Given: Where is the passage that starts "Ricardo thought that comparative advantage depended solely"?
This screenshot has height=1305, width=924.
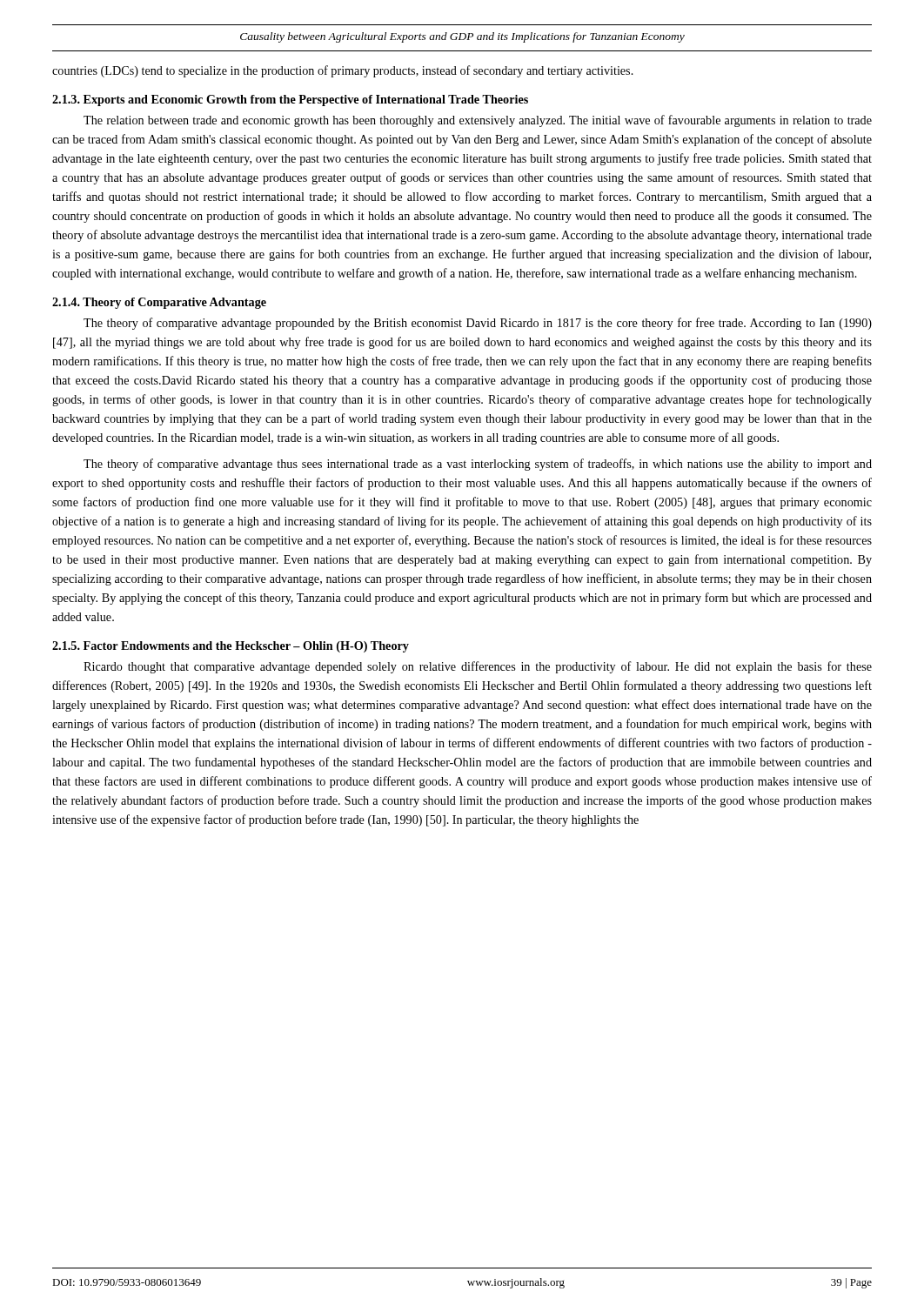Looking at the screenshot, I should (462, 743).
